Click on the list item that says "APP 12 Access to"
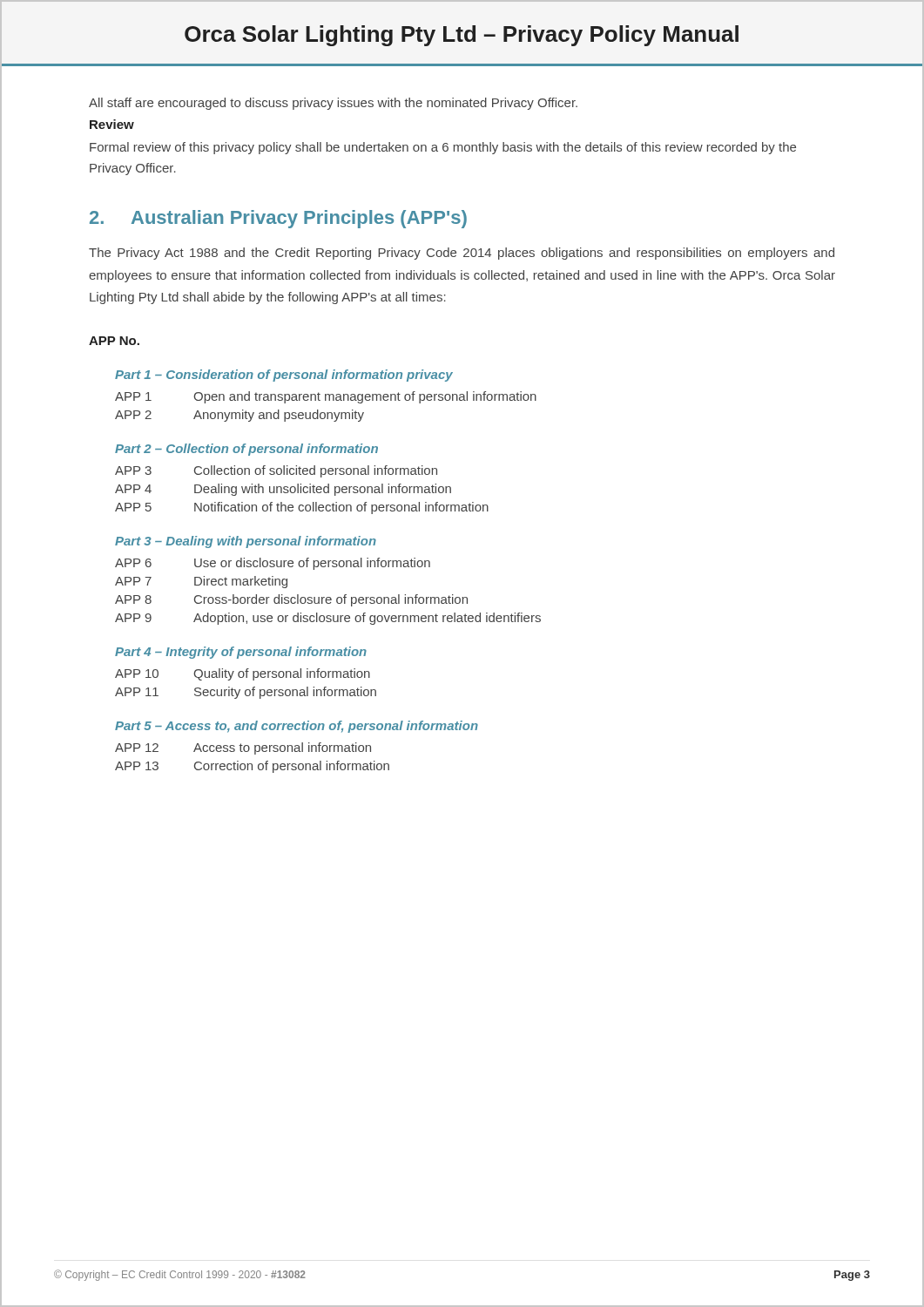Viewport: 924px width, 1307px height. point(243,747)
